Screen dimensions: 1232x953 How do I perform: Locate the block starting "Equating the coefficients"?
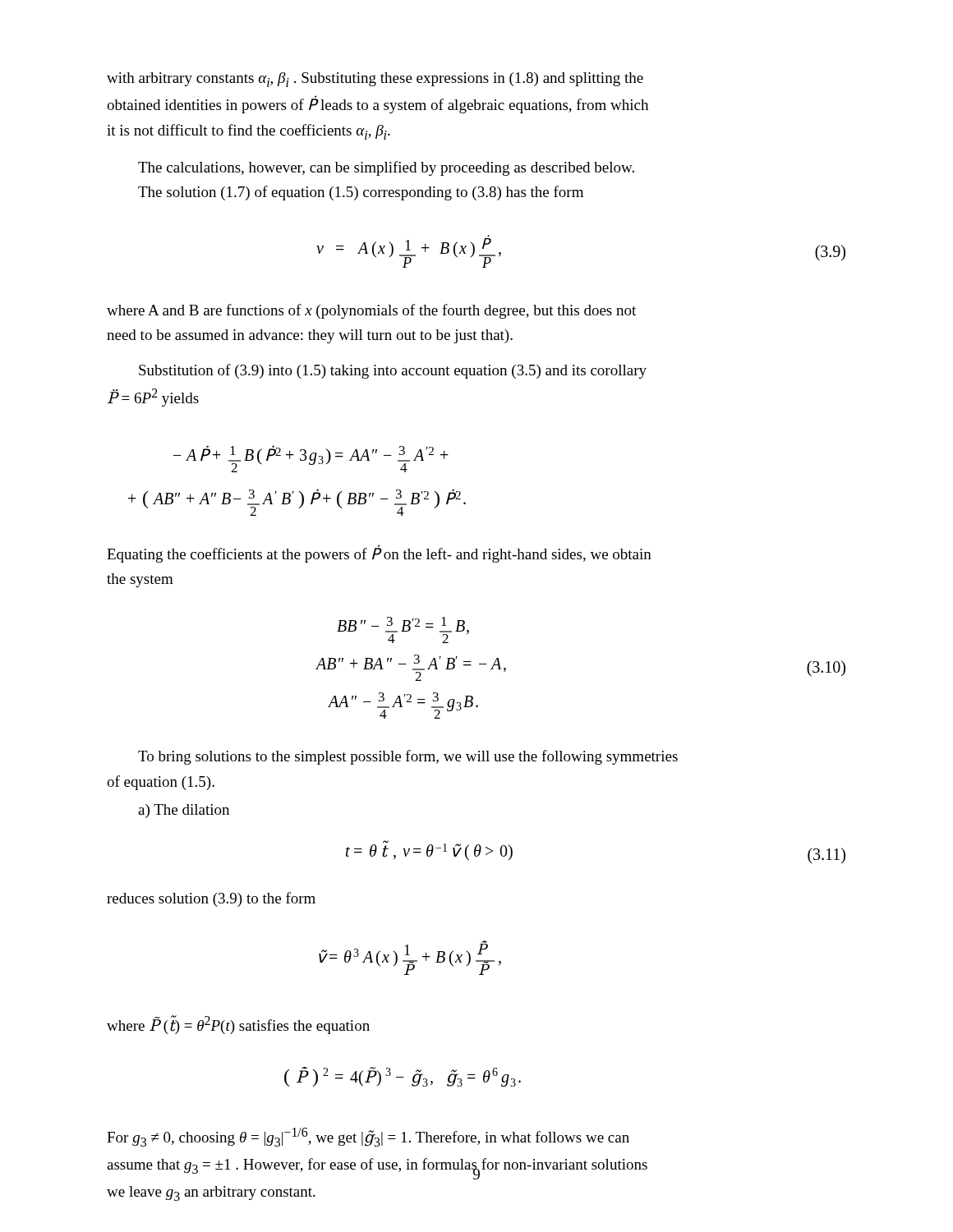tap(476, 567)
